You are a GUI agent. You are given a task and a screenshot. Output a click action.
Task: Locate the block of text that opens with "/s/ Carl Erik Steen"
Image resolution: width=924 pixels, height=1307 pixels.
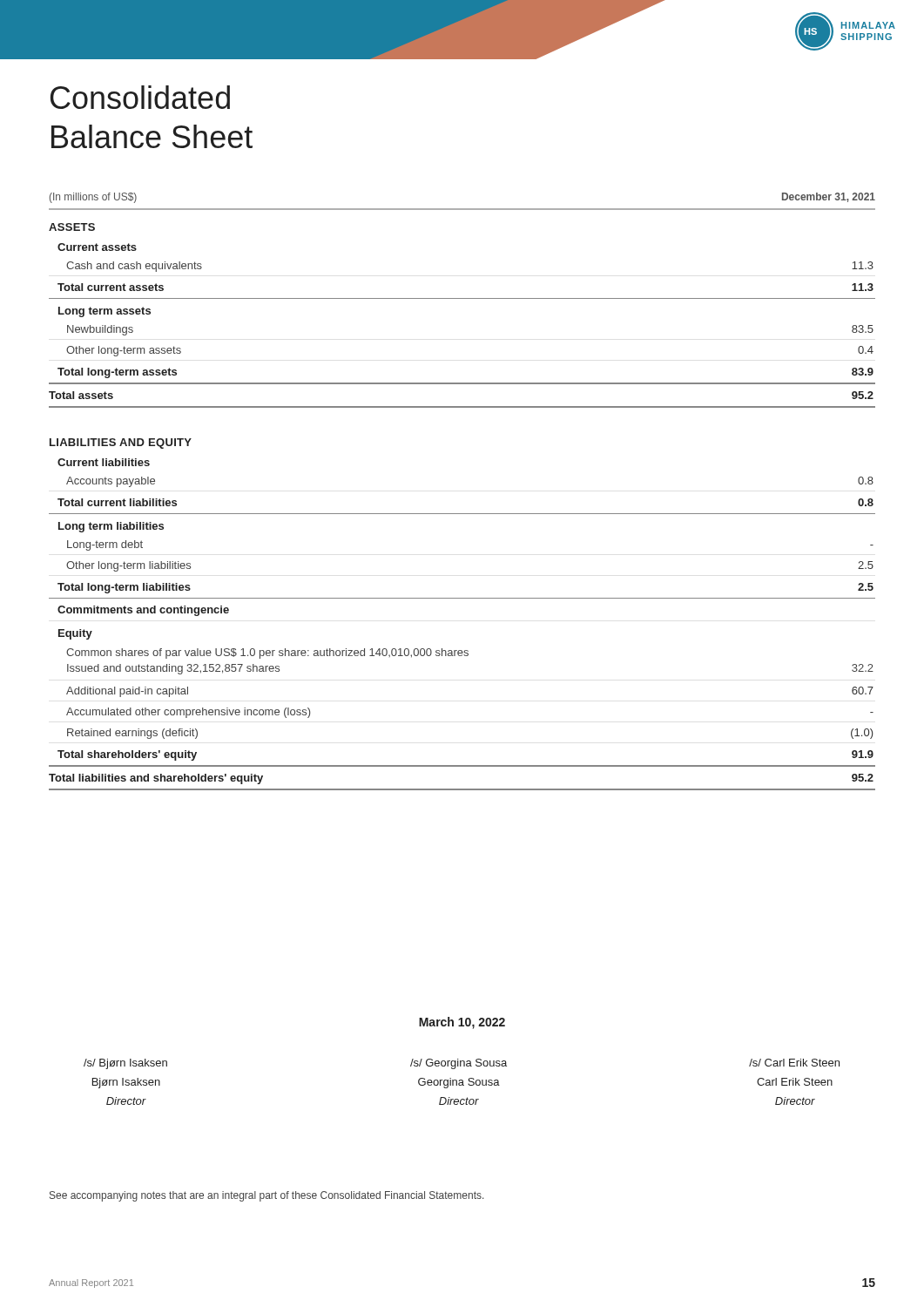795,1082
